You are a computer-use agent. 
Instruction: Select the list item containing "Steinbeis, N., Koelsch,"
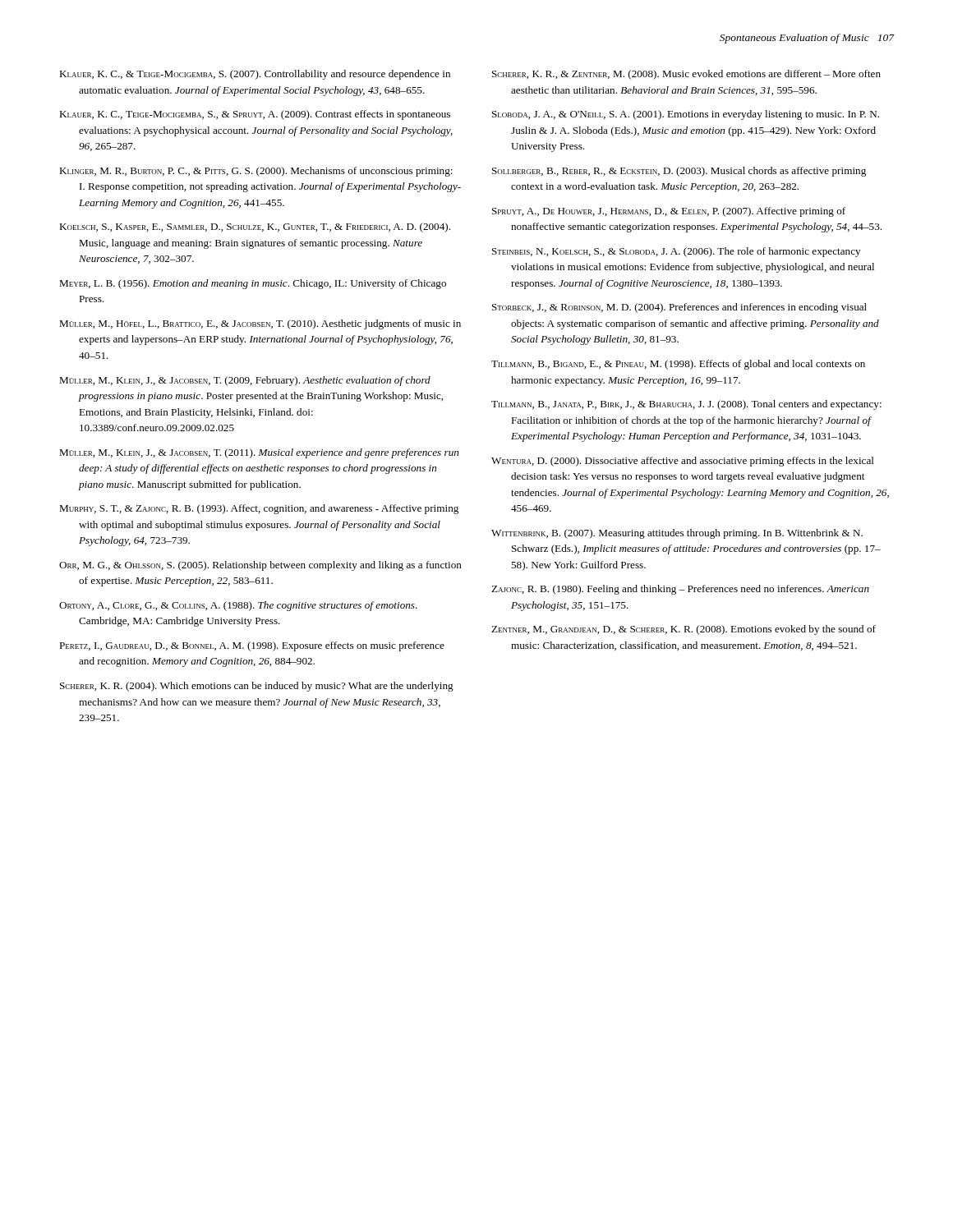[x=683, y=267]
